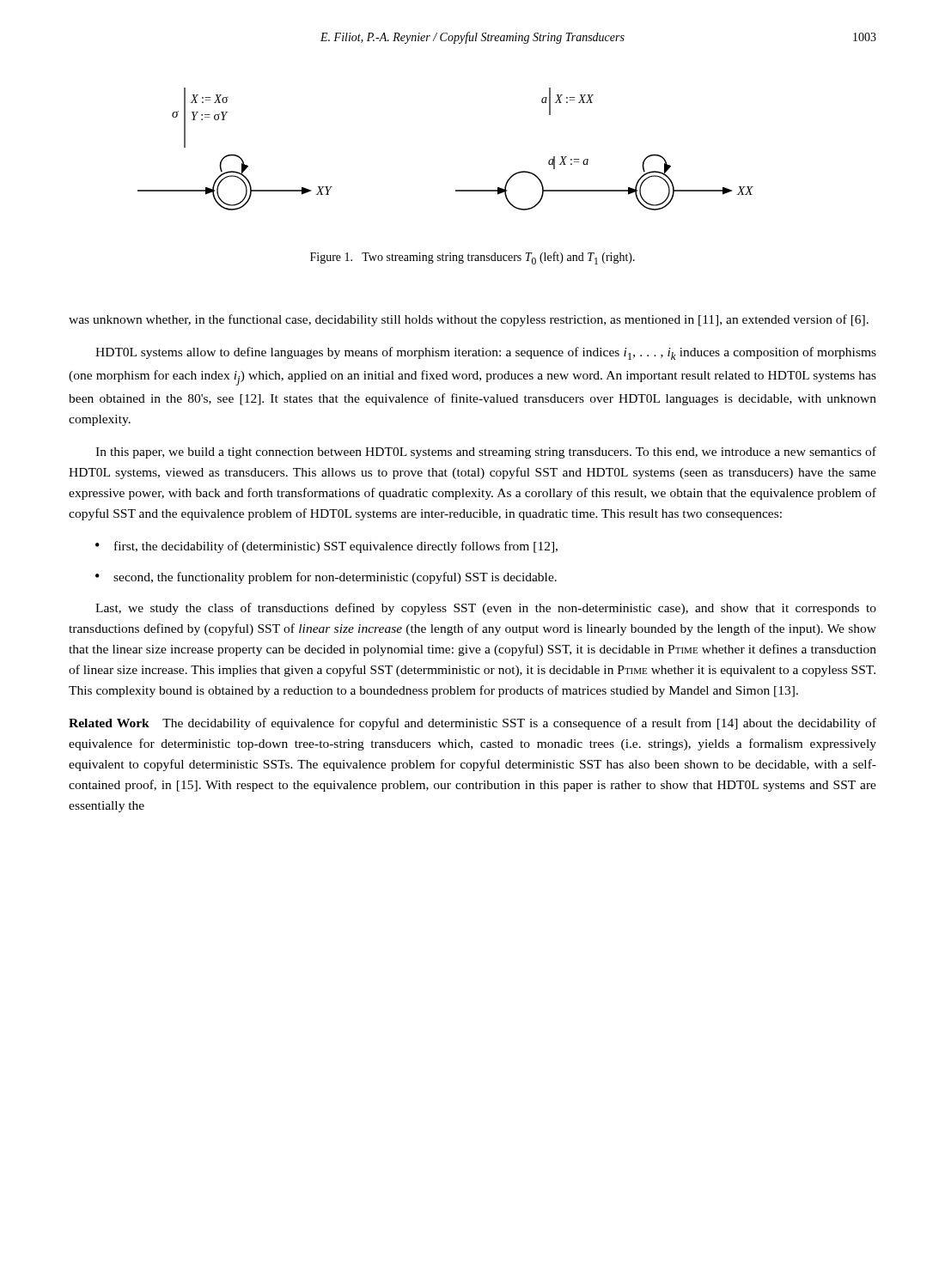Select the text starting "In this paper, we build"

coord(472,482)
